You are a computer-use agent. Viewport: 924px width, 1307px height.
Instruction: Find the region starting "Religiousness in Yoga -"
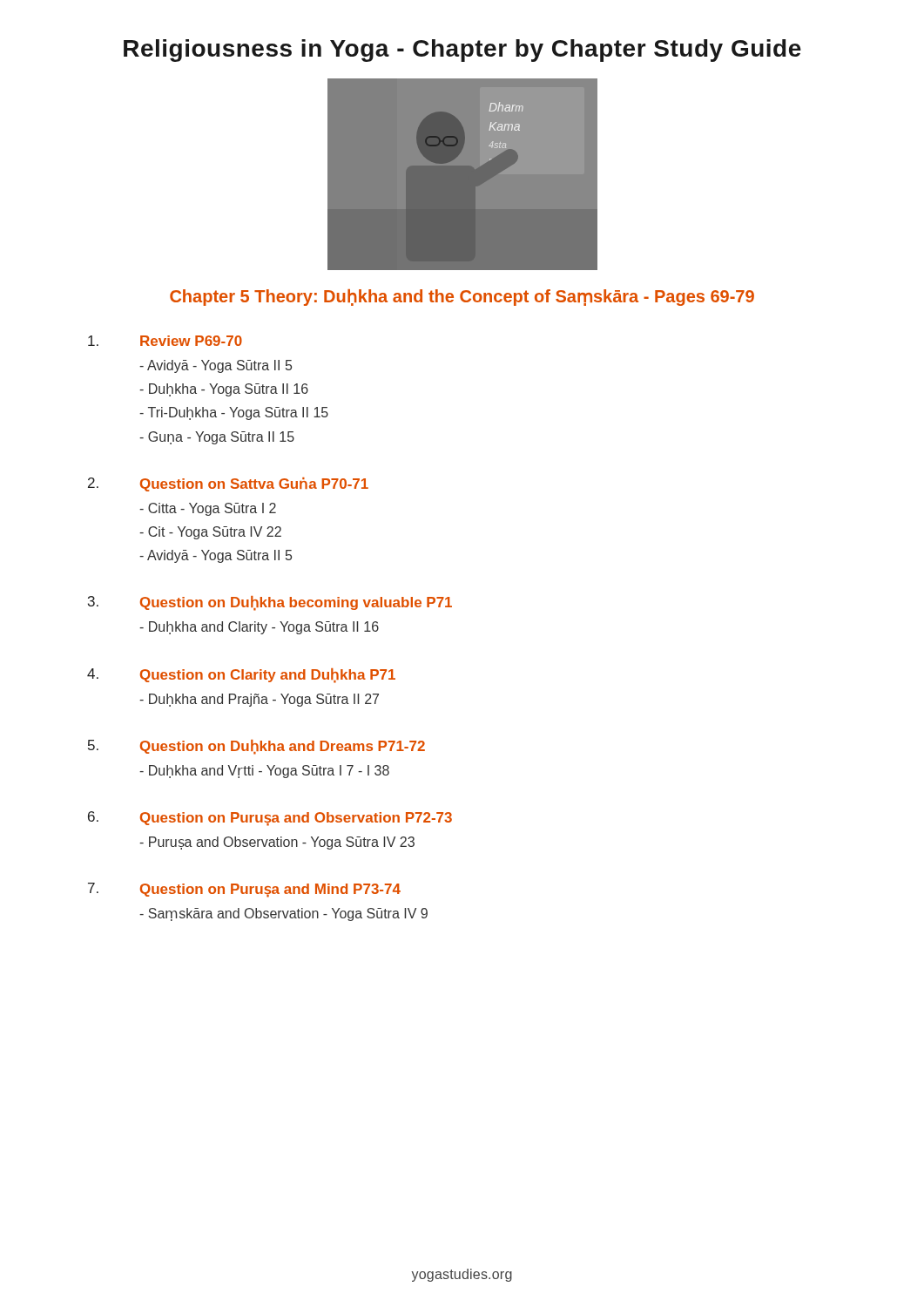click(x=462, y=49)
